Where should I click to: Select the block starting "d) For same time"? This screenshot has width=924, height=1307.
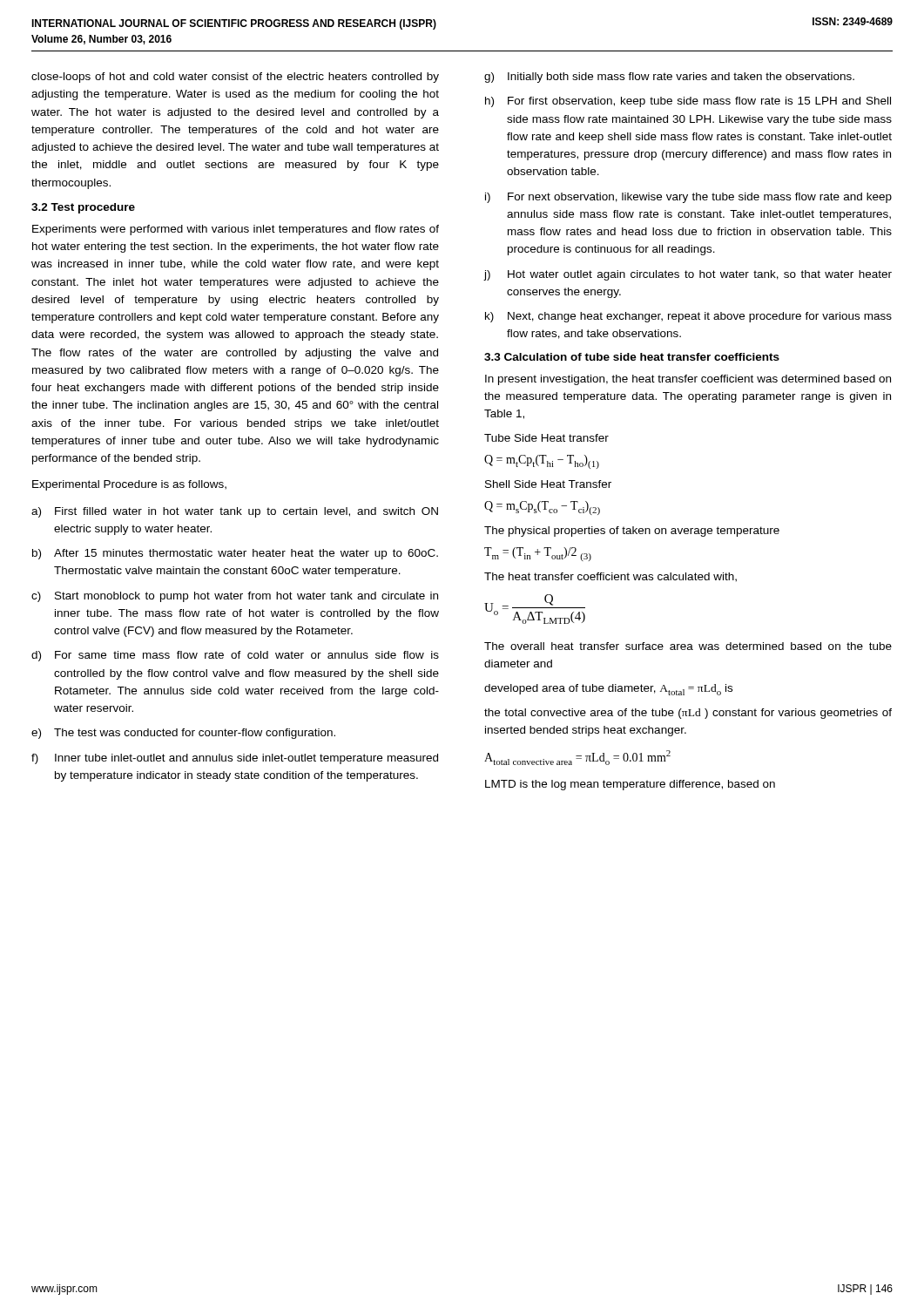(x=235, y=682)
